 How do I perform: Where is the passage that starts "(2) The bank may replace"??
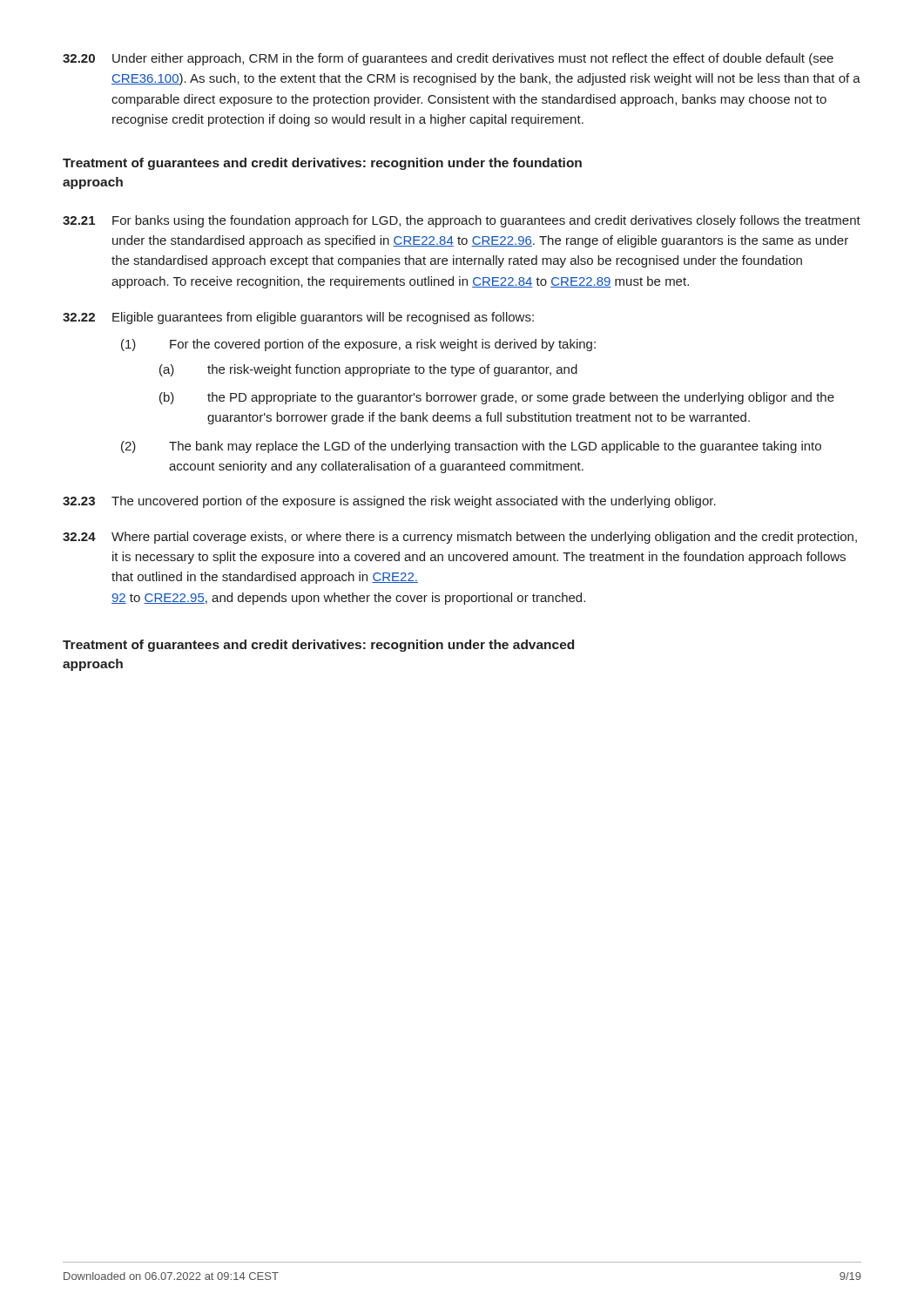462,456
